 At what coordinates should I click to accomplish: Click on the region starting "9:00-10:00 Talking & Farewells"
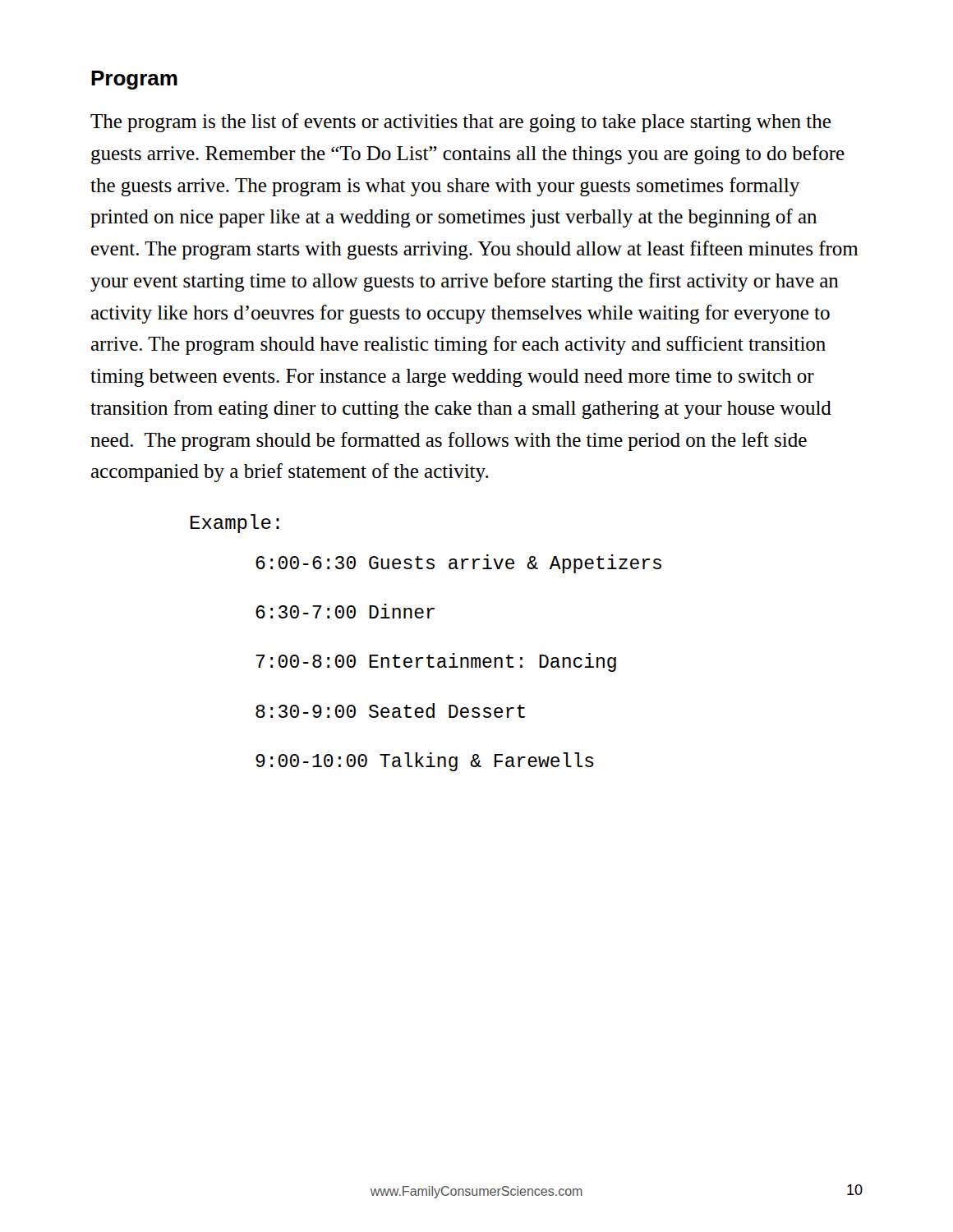point(425,762)
